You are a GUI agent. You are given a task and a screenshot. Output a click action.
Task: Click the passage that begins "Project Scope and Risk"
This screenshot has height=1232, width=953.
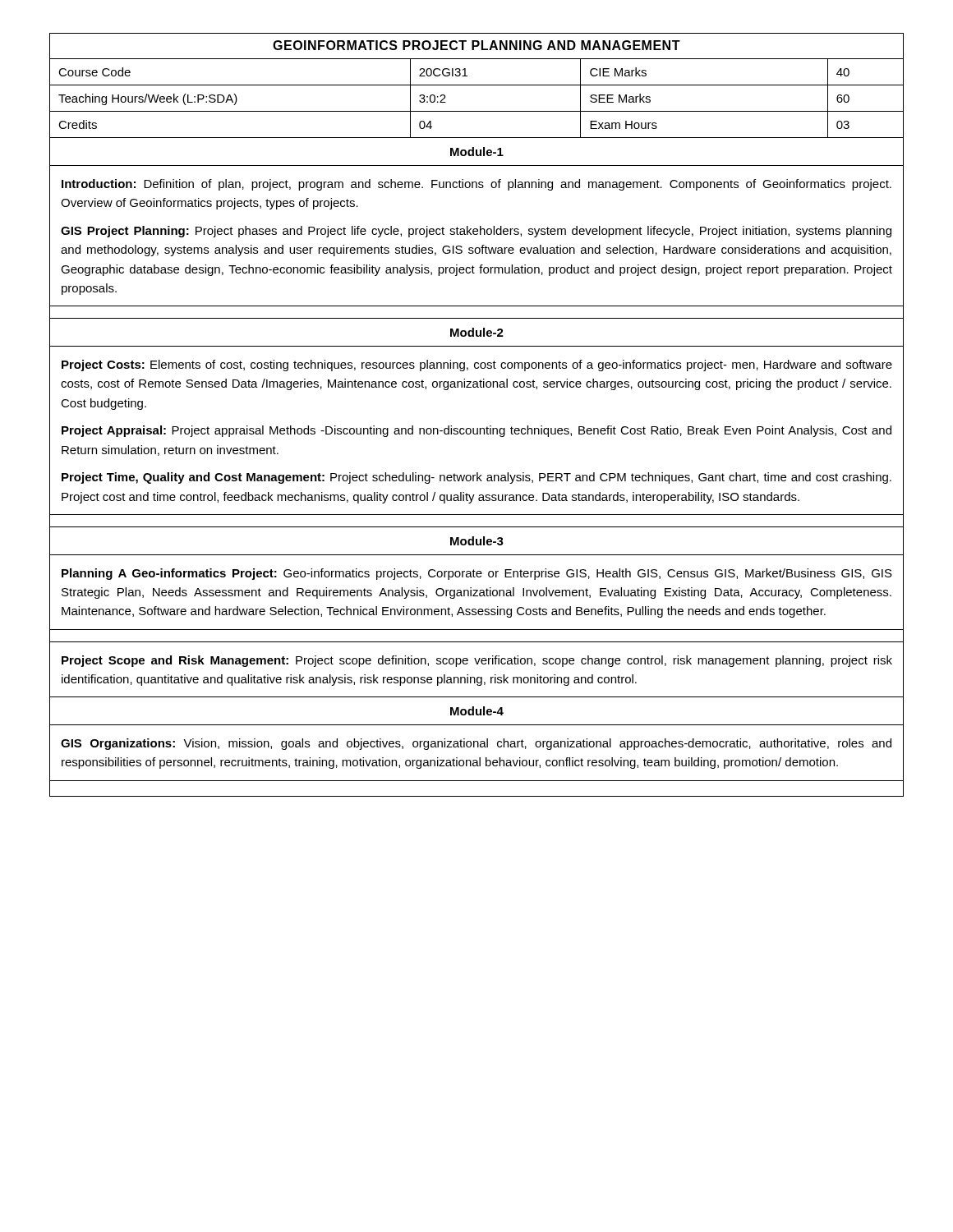pyautogui.click(x=476, y=669)
